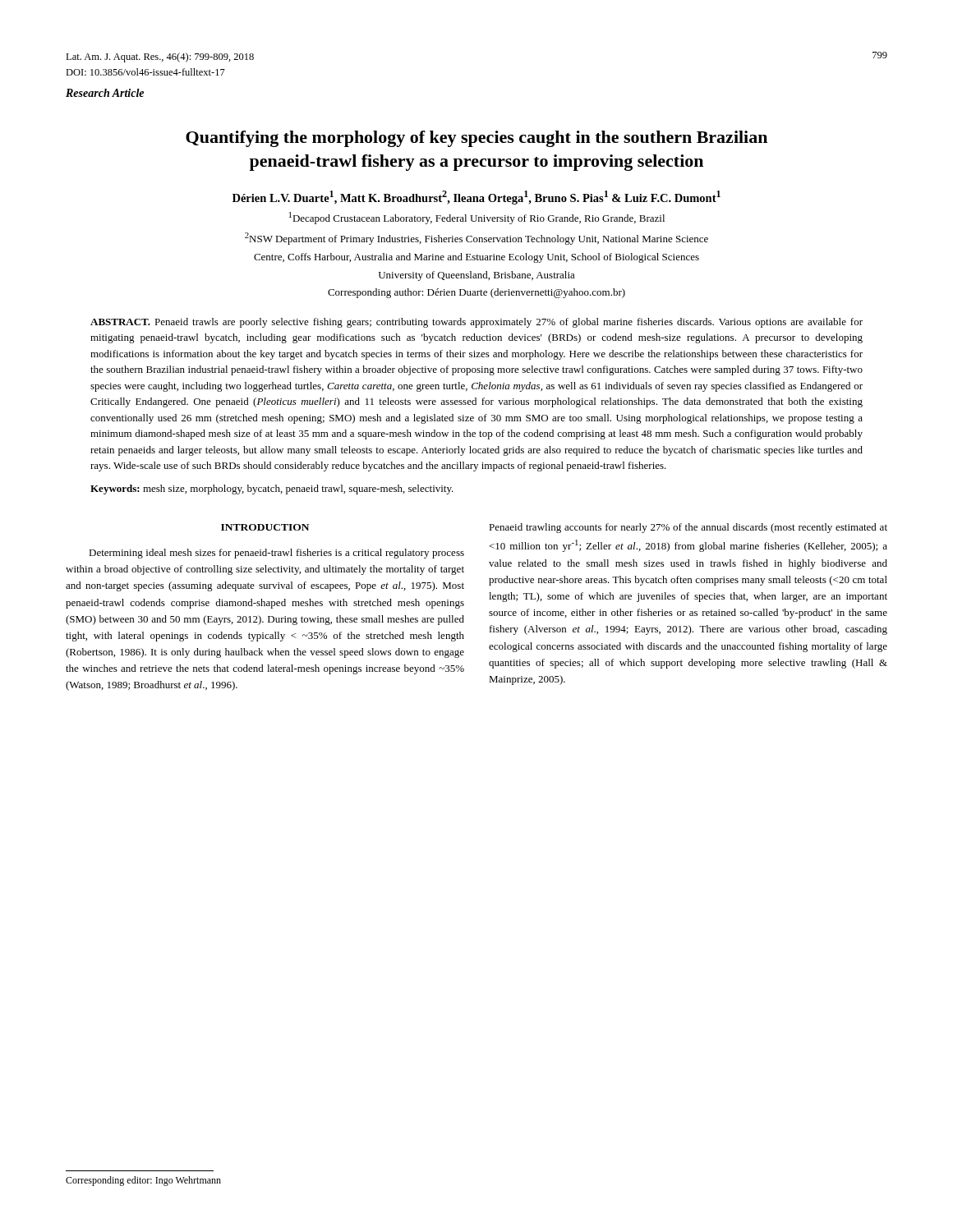The image size is (953, 1232).
Task: Locate the block starting "Dérien L.V. Duarte1, Matt"
Action: point(476,243)
